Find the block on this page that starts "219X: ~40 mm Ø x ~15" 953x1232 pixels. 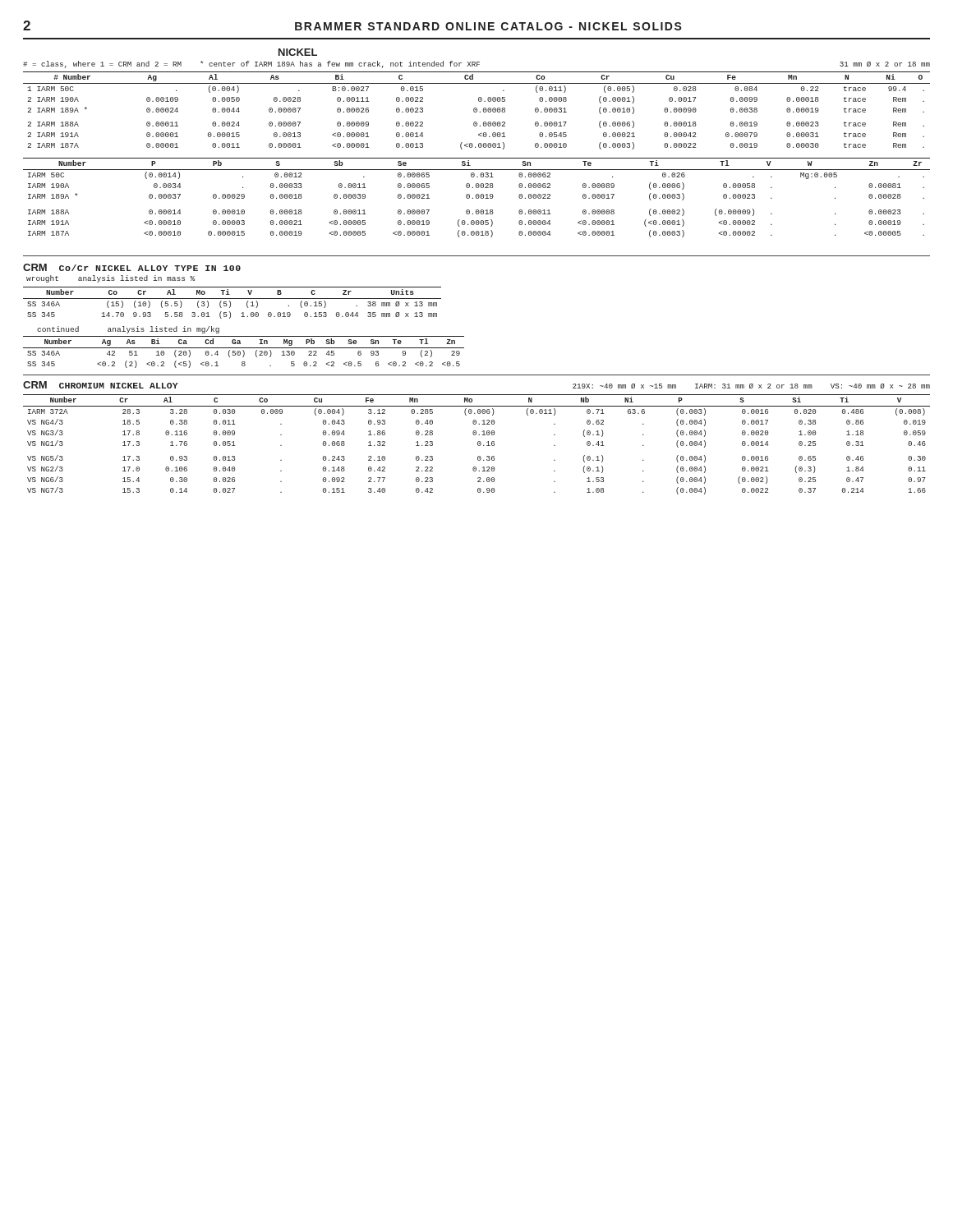(x=751, y=386)
